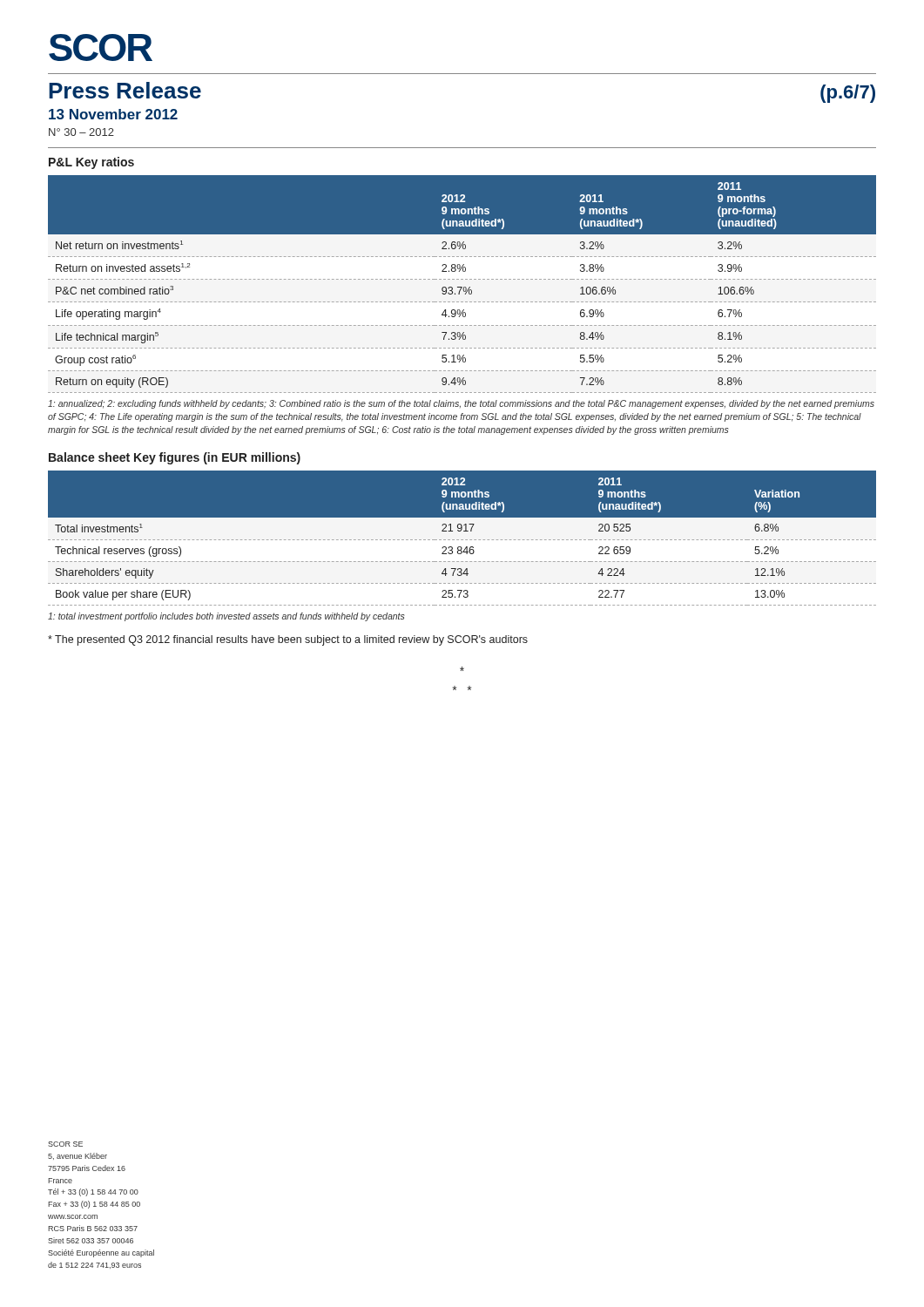Where does it say "P&L Key ratios"?
Image resolution: width=924 pixels, height=1307 pixels.
(x=91, y=162)
